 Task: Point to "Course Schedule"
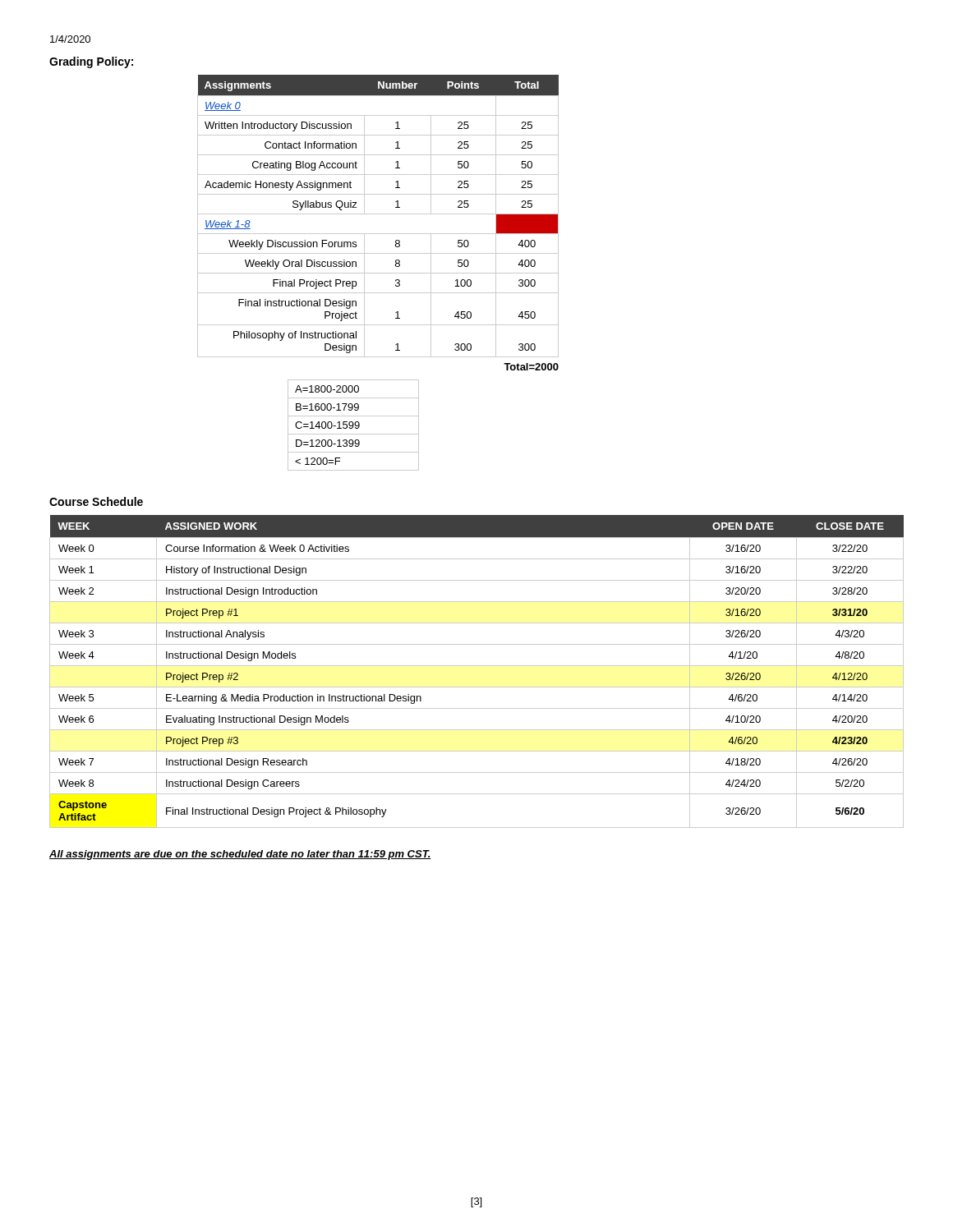(x=96, y=502)
